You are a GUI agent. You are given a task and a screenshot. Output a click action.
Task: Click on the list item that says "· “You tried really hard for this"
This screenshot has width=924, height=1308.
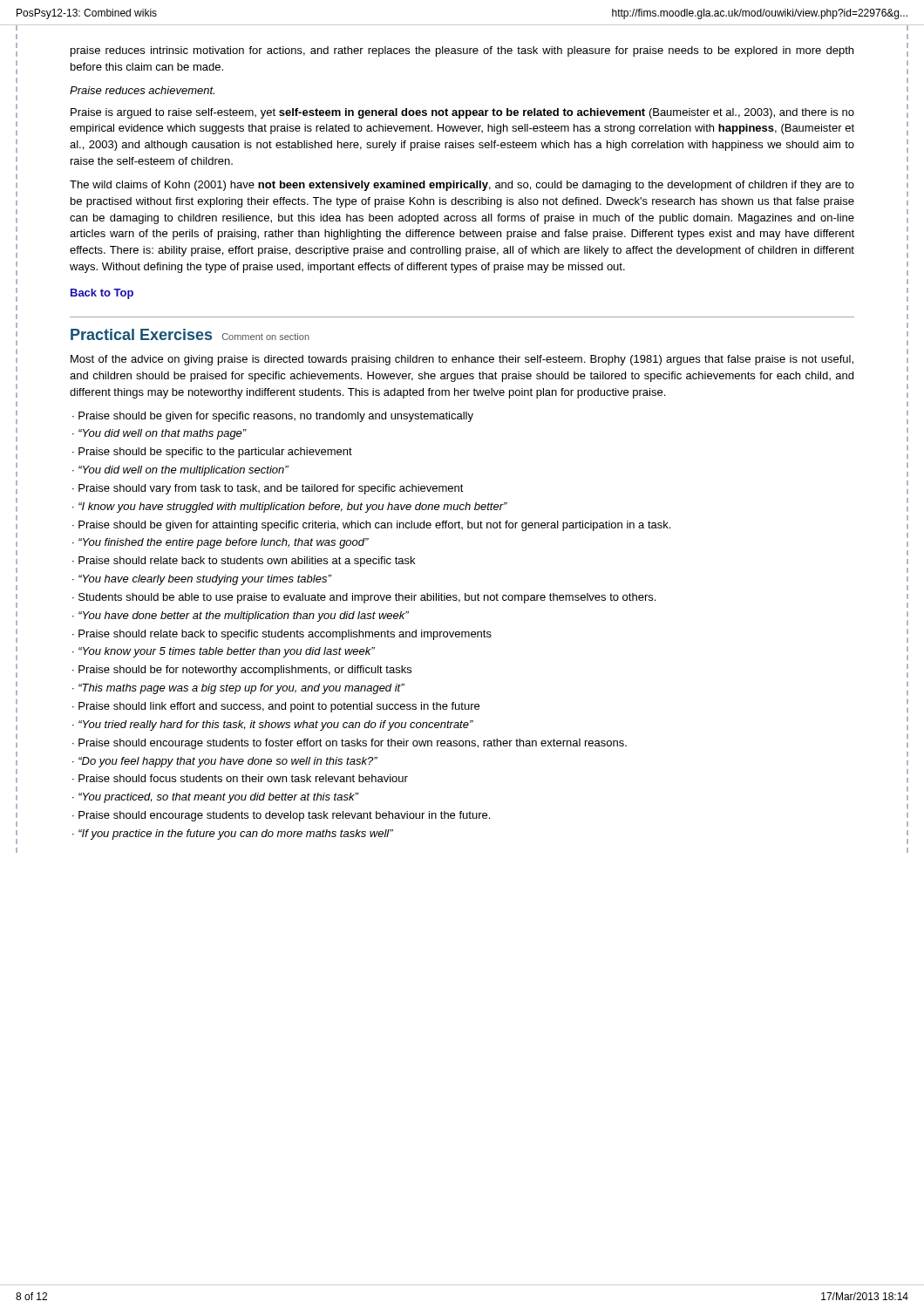[x=272, y=724]
